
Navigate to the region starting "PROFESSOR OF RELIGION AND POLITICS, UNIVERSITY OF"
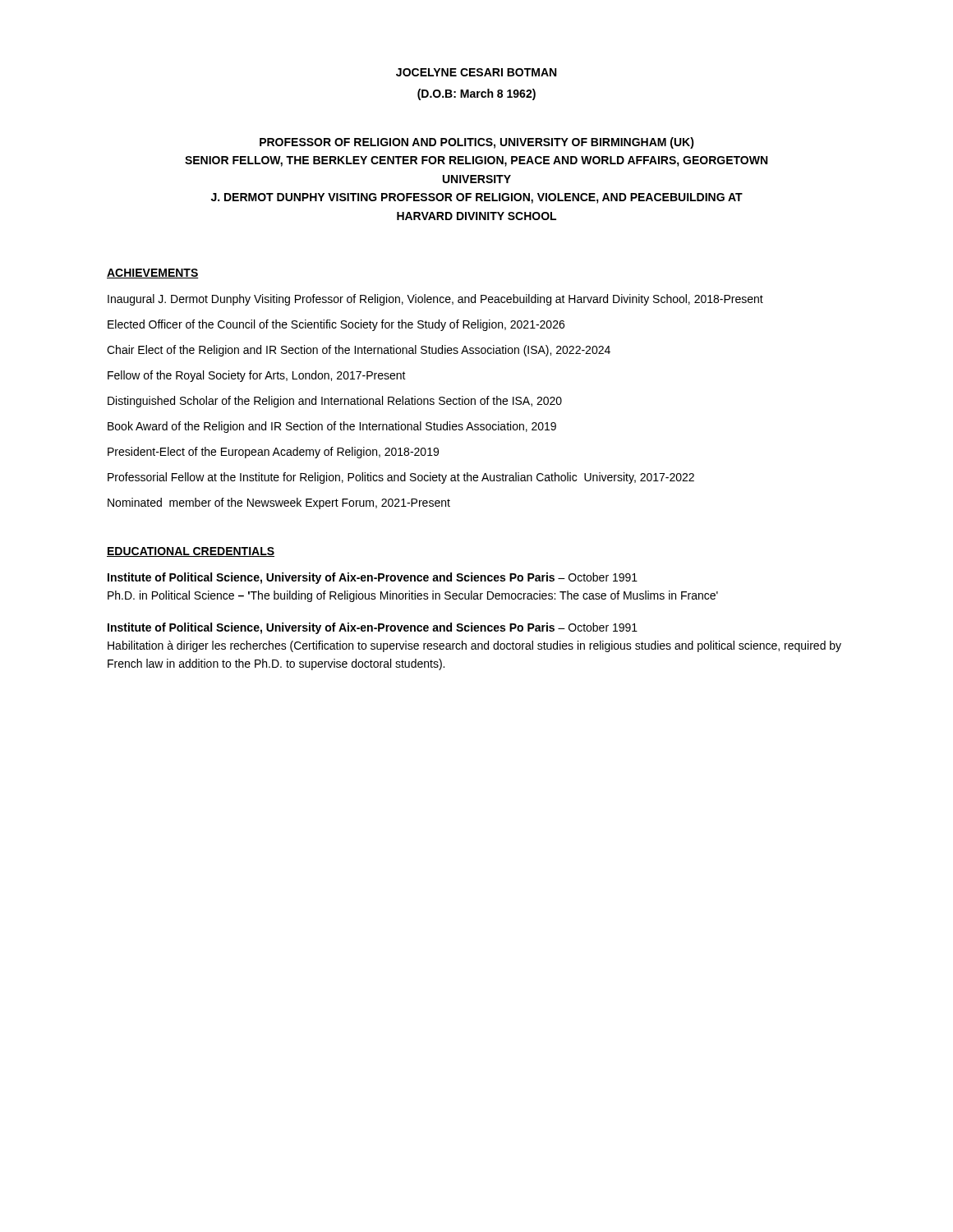coord(476,179)
